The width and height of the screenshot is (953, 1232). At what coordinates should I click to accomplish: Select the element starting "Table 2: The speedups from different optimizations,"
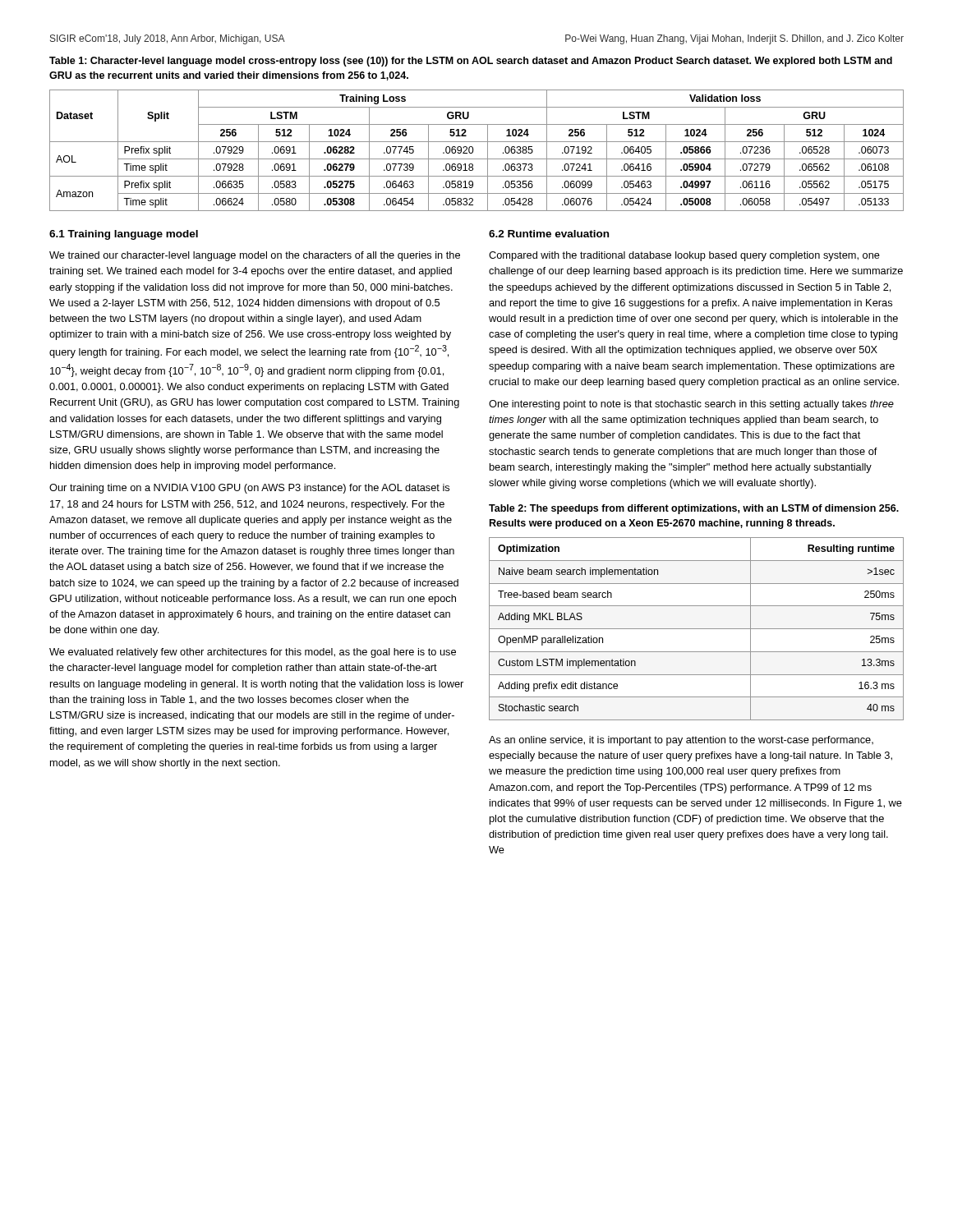pyautogui.click(x=694, y=516)
